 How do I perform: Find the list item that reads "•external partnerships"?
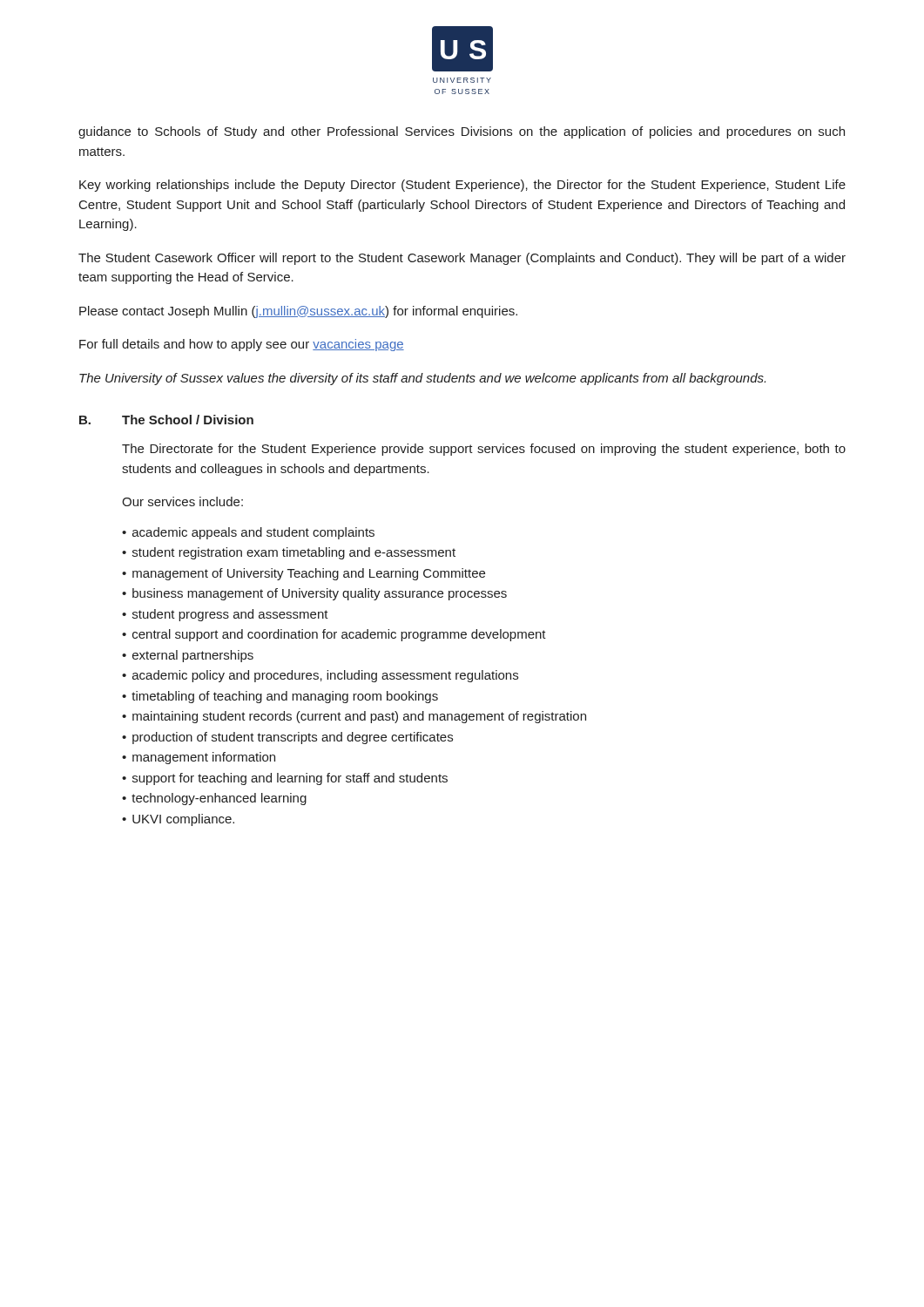(x=188, y=655)
